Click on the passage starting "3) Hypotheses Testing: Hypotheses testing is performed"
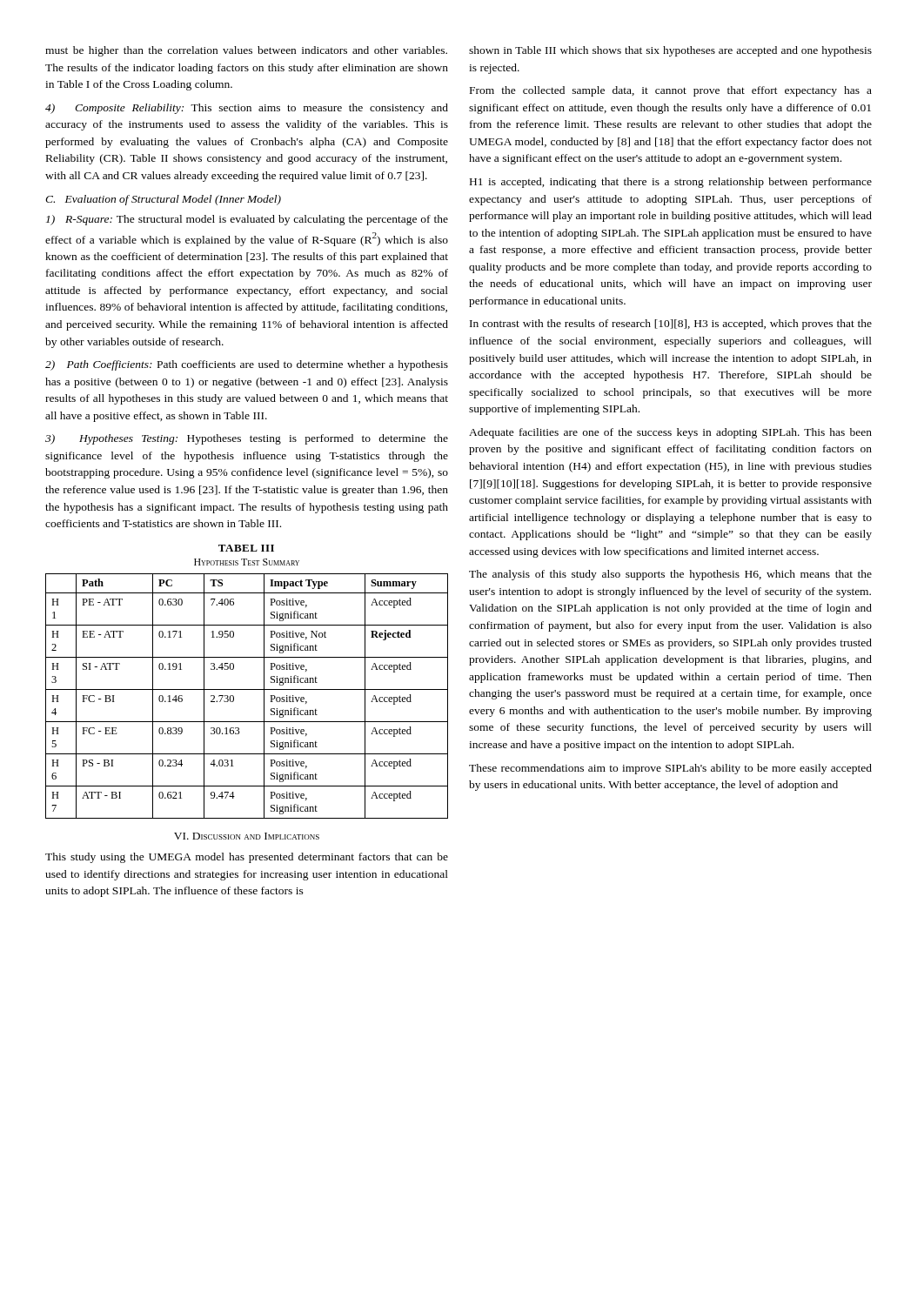924x1305 pixels. pyautogui.click(x=247, y=481)
